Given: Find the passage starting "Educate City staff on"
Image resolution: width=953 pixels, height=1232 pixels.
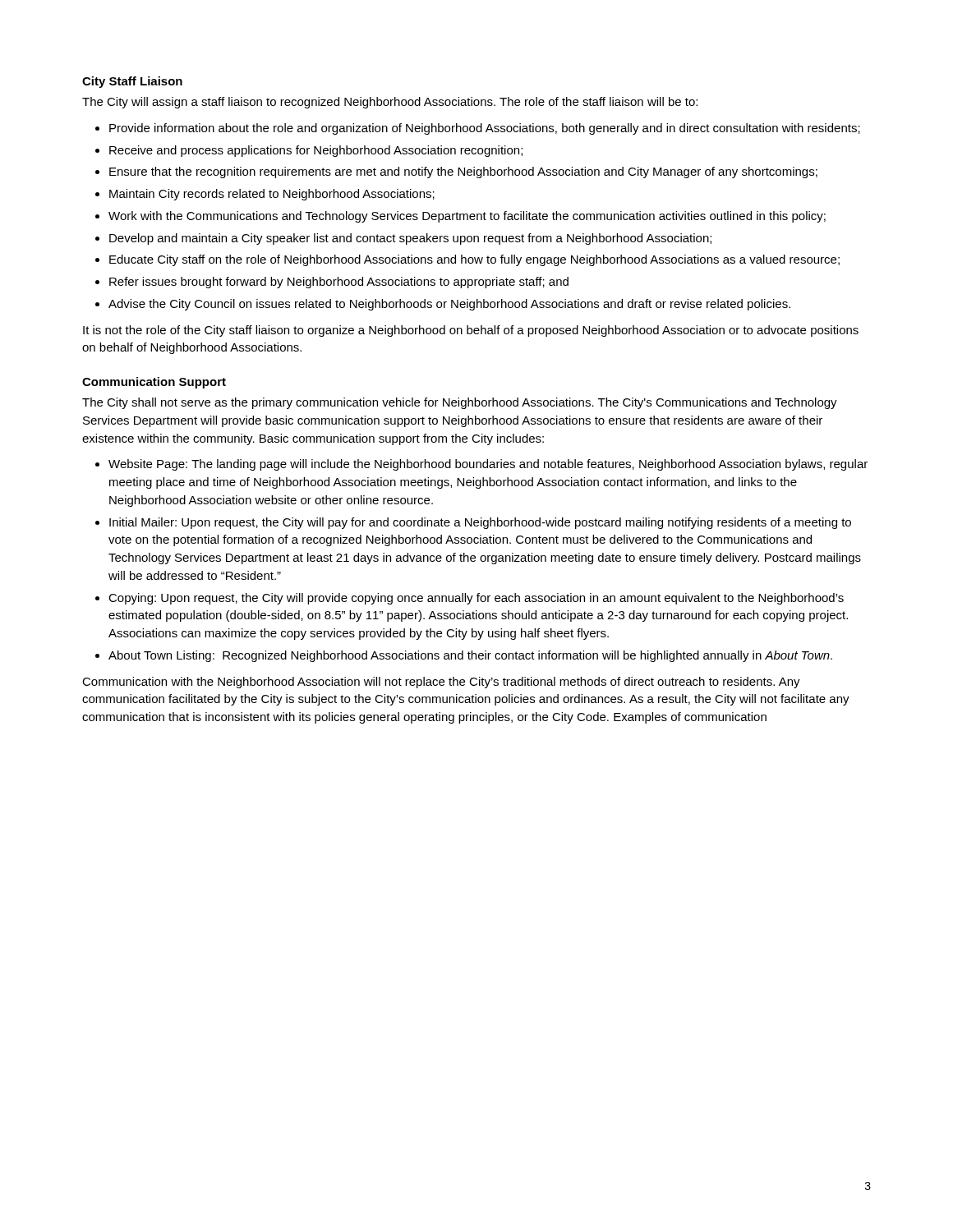Looking at the screenshot, I should [474, 259].
